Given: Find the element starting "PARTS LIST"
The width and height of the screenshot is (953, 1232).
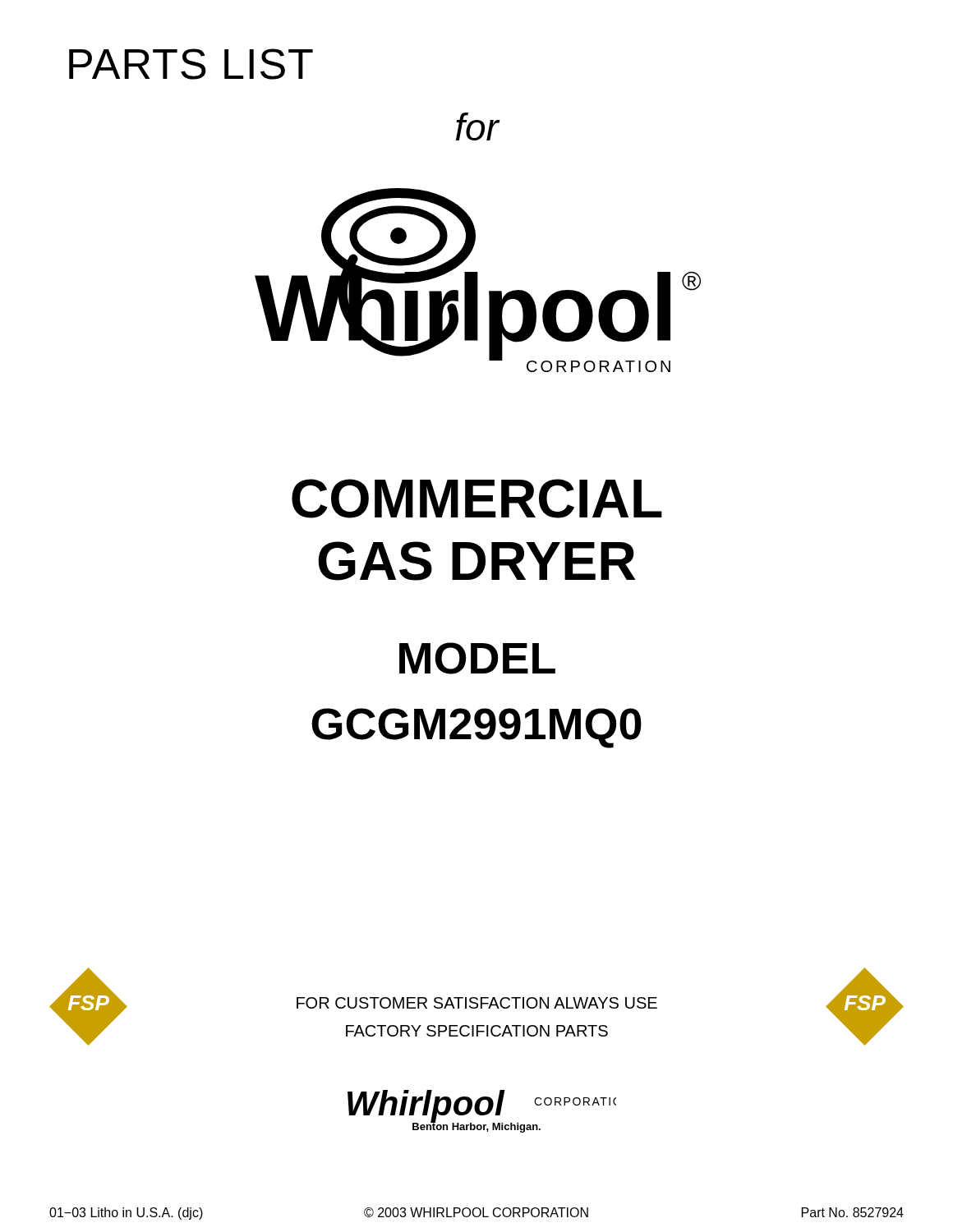Looking at the screenshot, I should 190,64.
